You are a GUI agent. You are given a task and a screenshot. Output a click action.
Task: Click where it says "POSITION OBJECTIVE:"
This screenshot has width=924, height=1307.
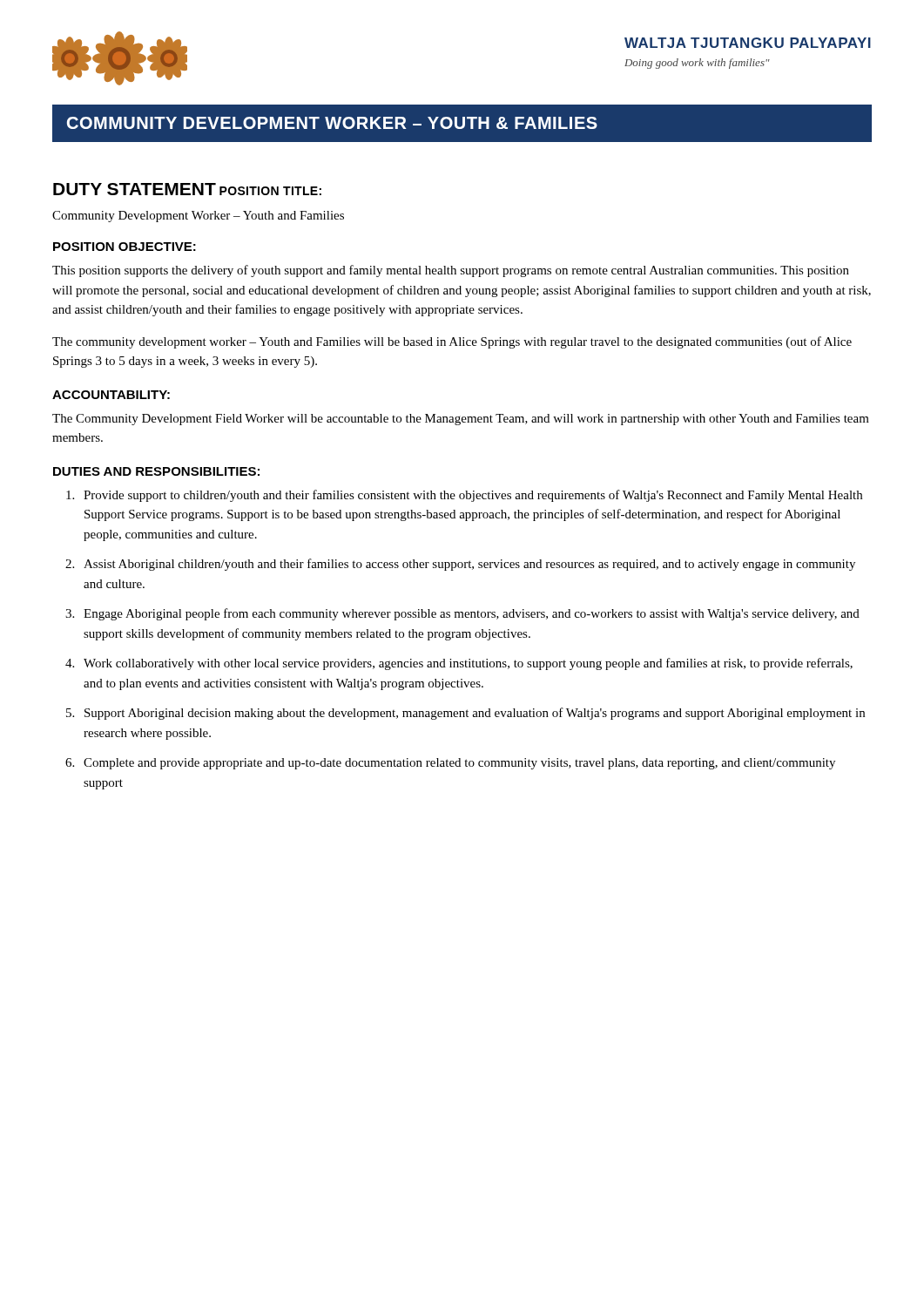click(x=125, y=246)
